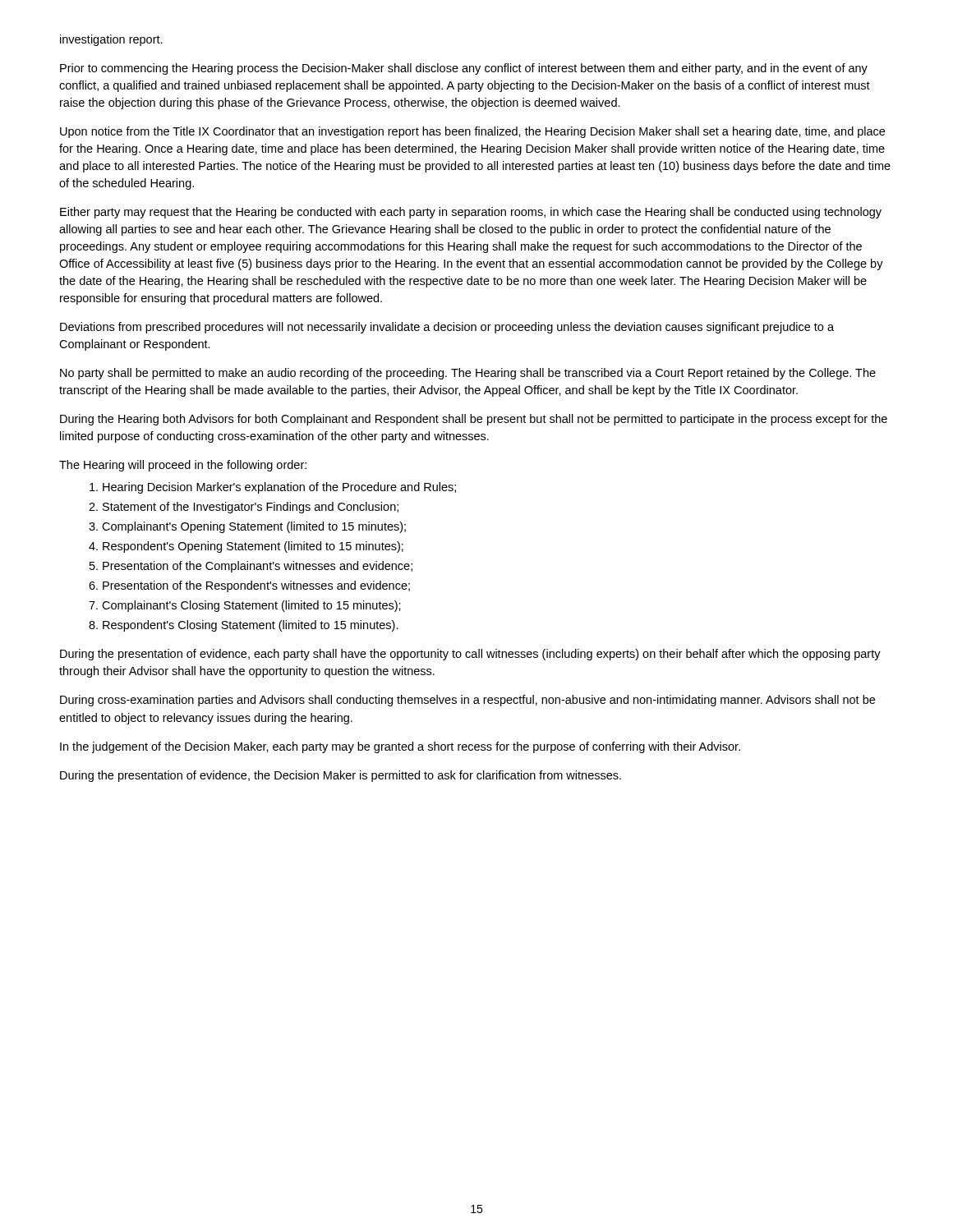Click on the text block starting "In the judgement of"

coord(400,746)
